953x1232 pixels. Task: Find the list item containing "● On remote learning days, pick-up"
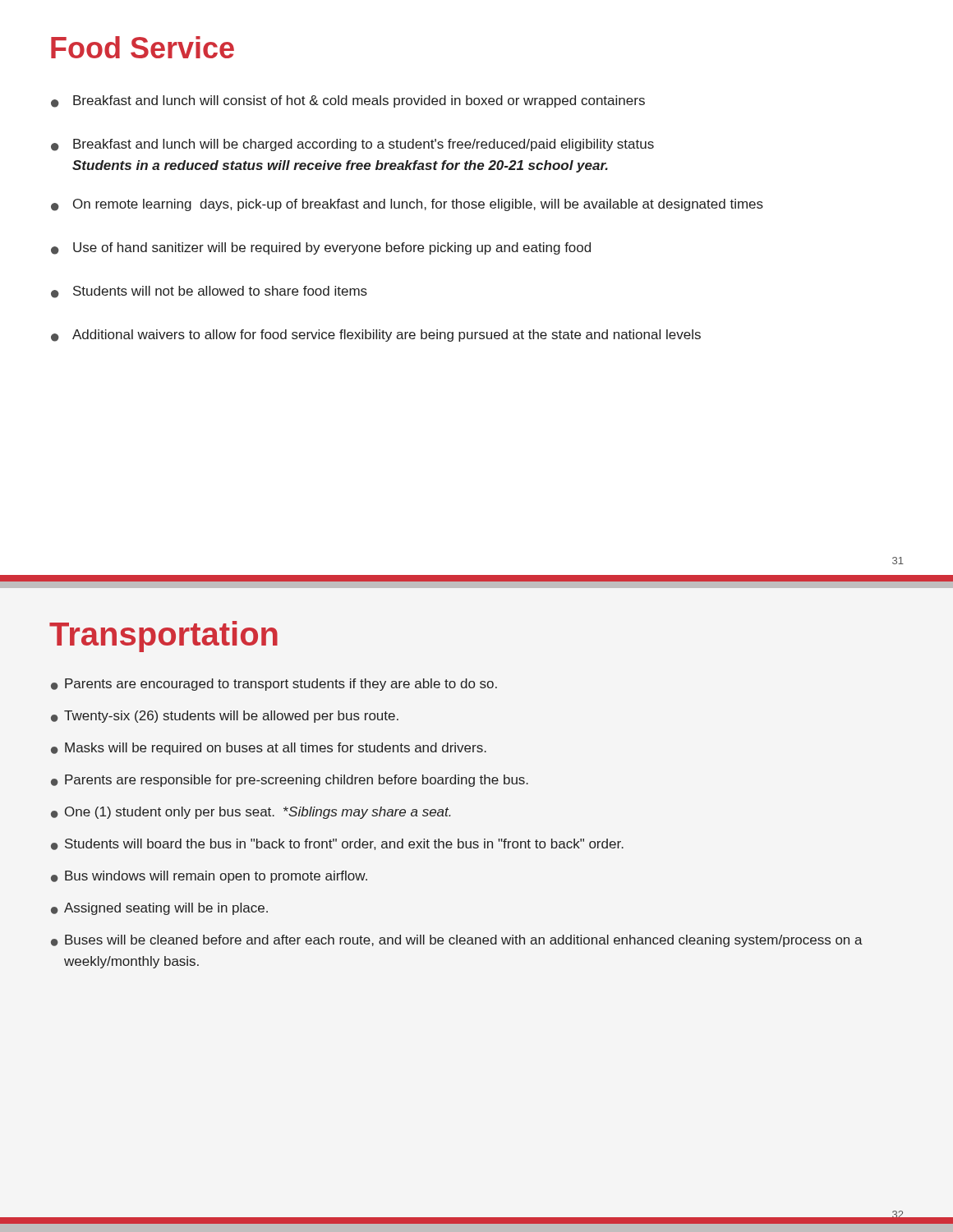pyautogui.click(x=452, y=207)
